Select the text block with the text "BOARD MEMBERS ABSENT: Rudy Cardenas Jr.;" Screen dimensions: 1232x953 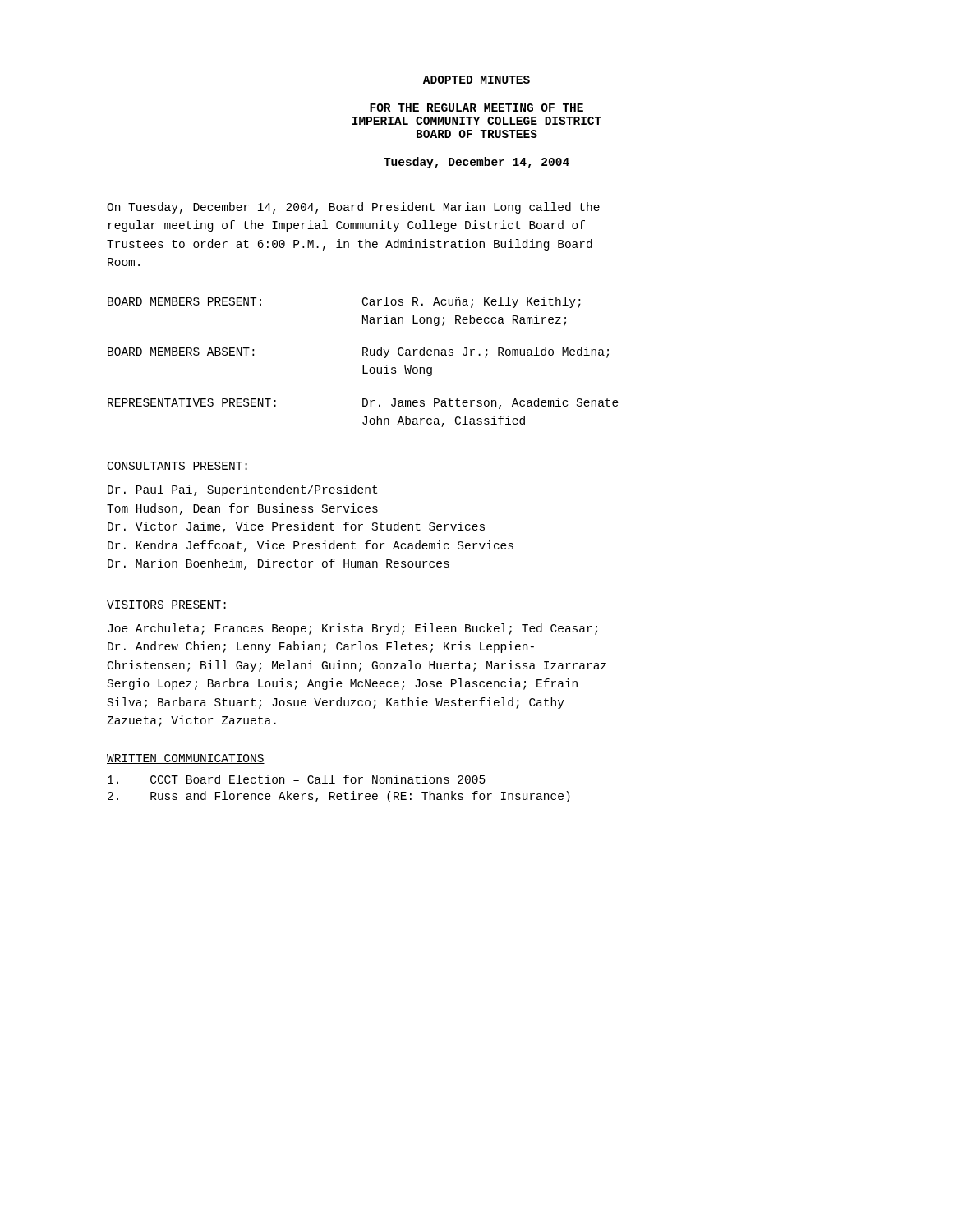(x=476, y=362)
